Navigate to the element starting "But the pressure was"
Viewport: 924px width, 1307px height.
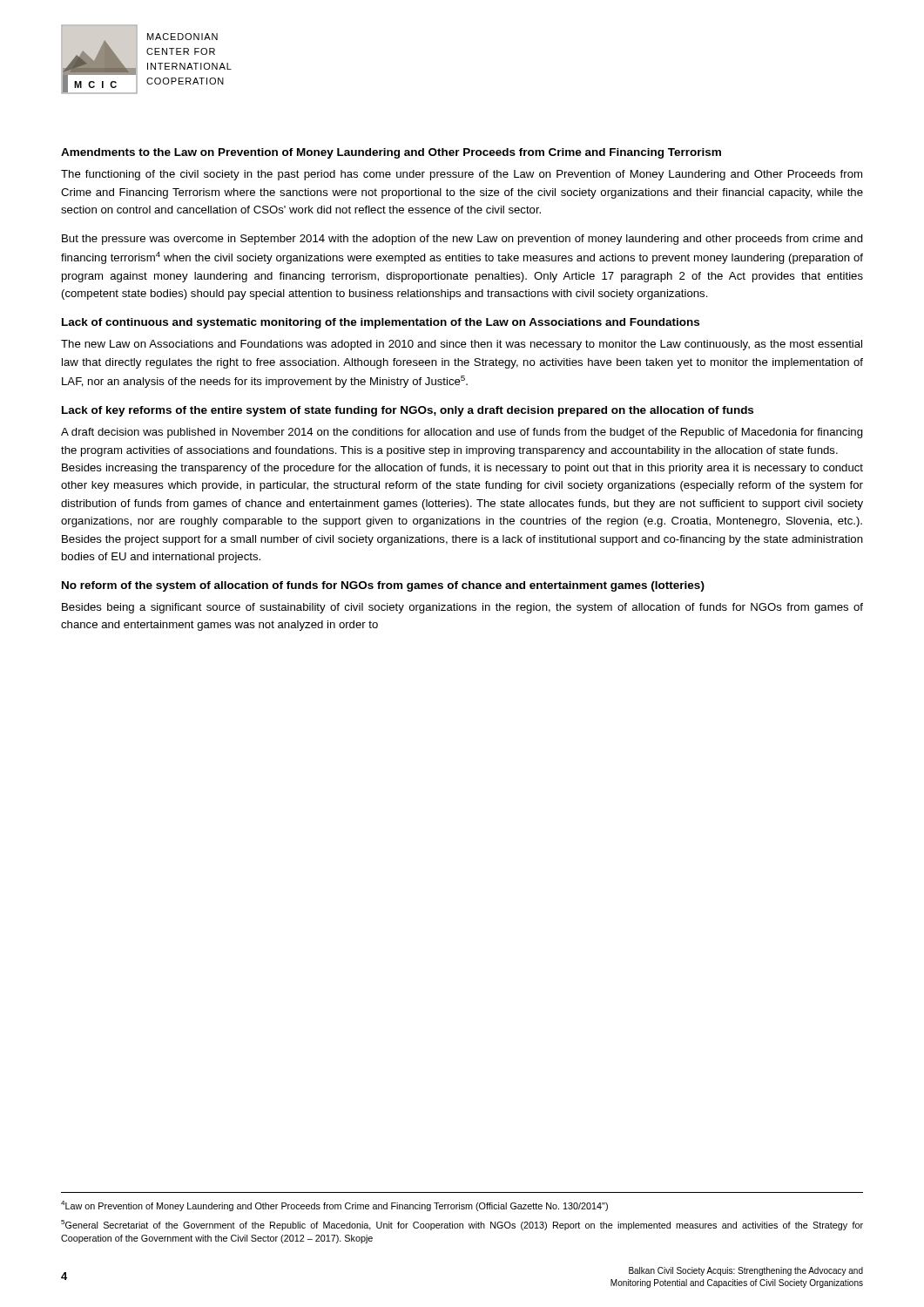point(462,266)
